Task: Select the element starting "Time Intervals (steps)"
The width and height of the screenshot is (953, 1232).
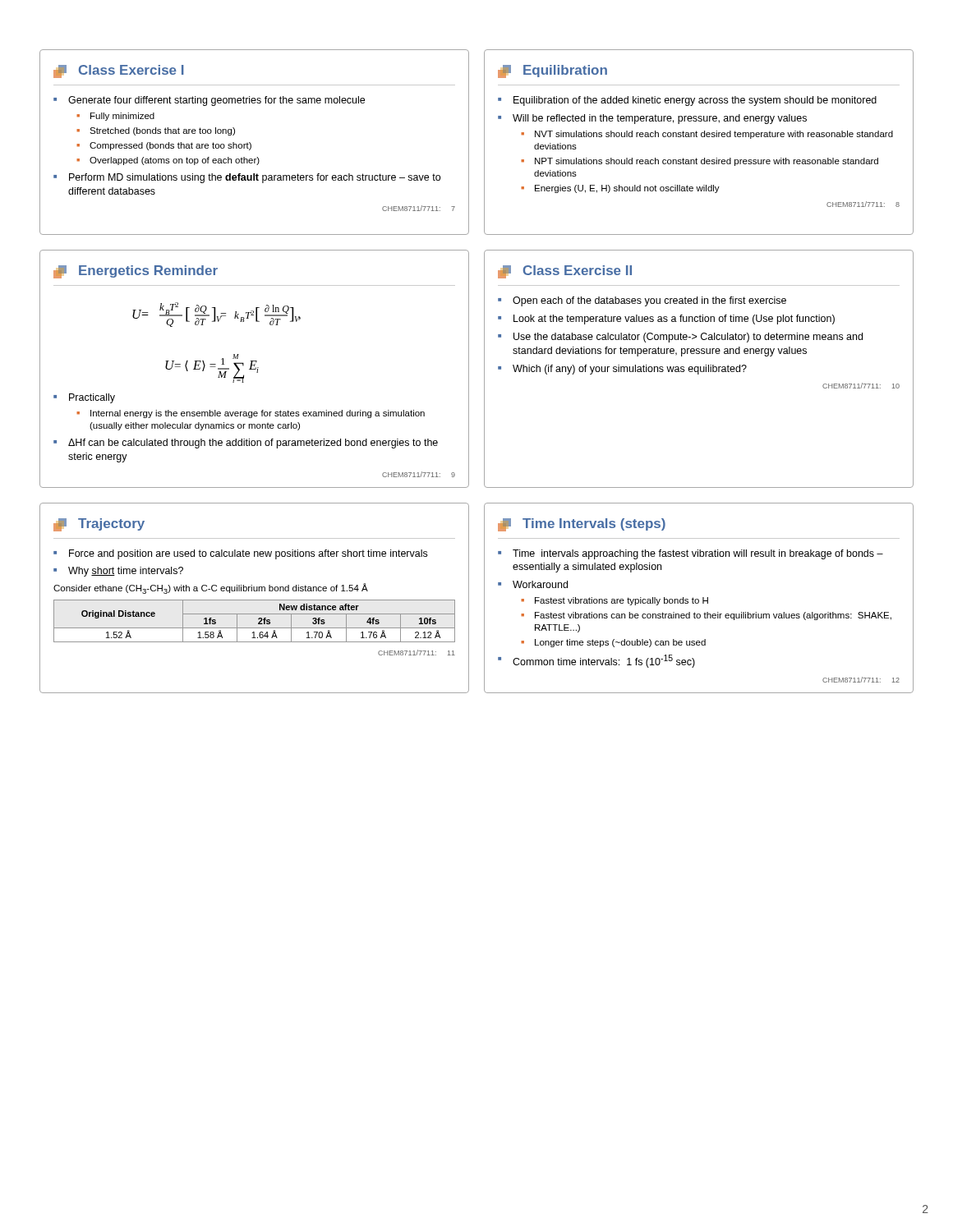Action: [x=582, y=524]
